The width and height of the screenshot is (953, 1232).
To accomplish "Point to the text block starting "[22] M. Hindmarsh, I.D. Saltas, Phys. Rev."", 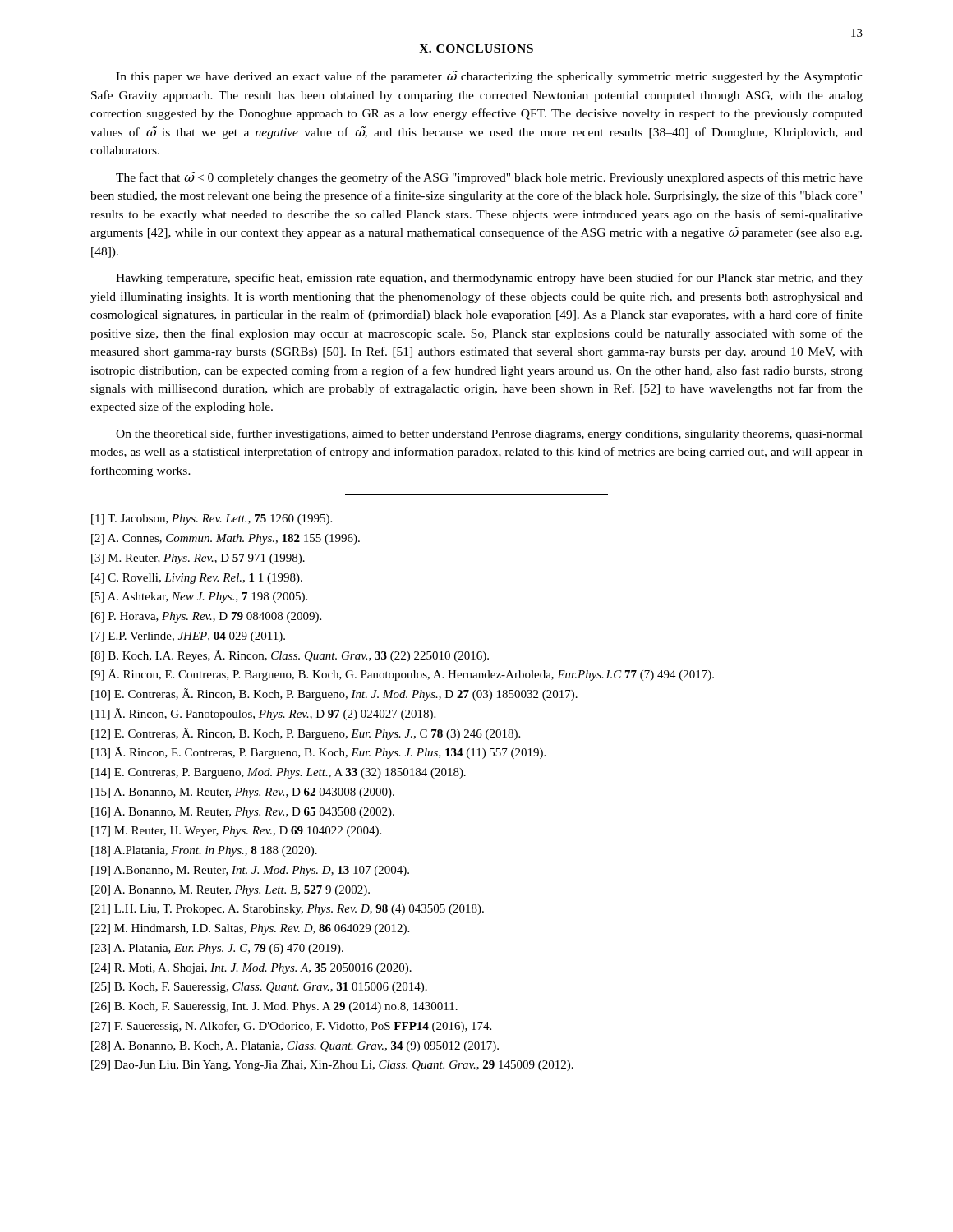I will [x=250, y=928].
